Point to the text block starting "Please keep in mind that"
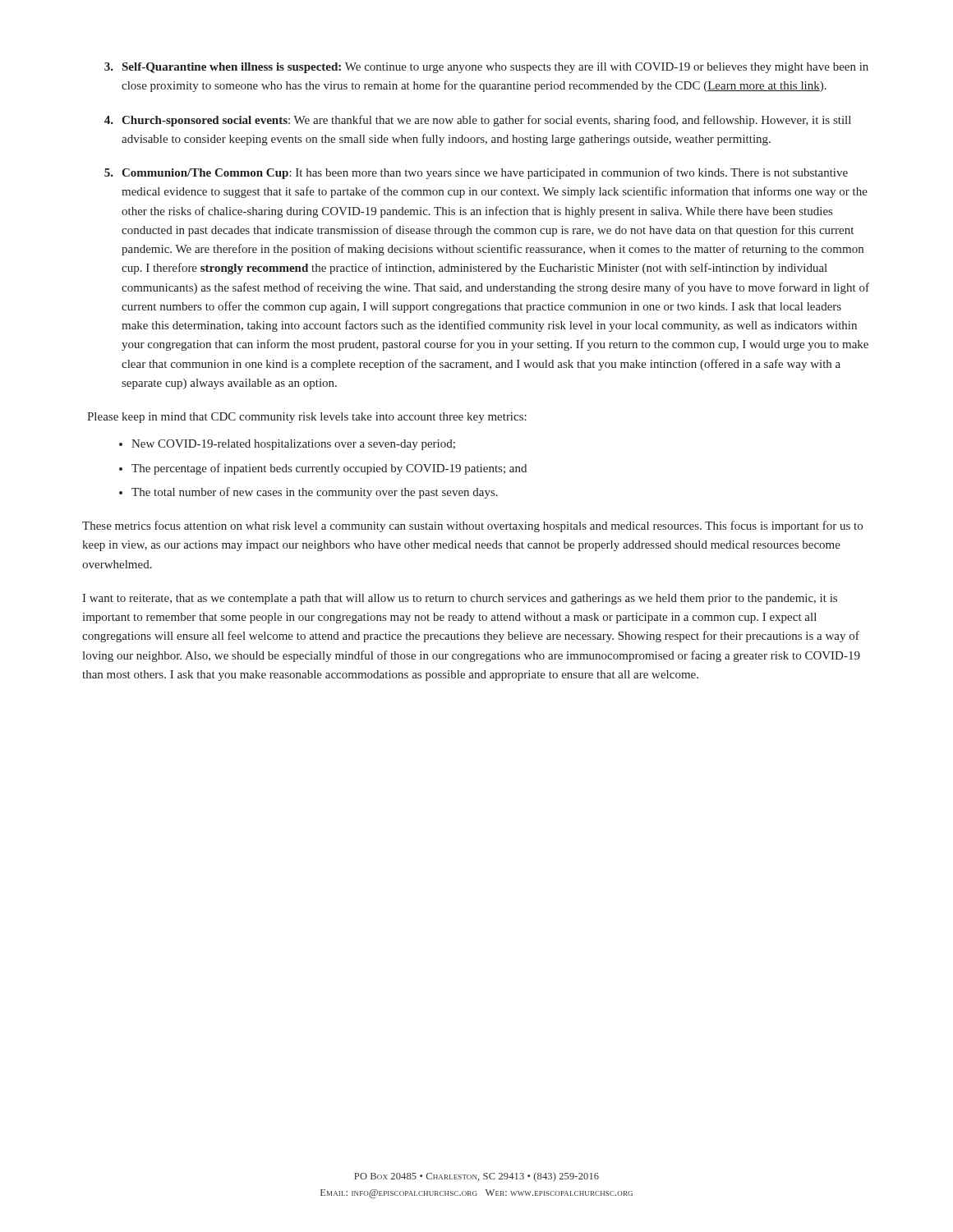 [307, 416]
